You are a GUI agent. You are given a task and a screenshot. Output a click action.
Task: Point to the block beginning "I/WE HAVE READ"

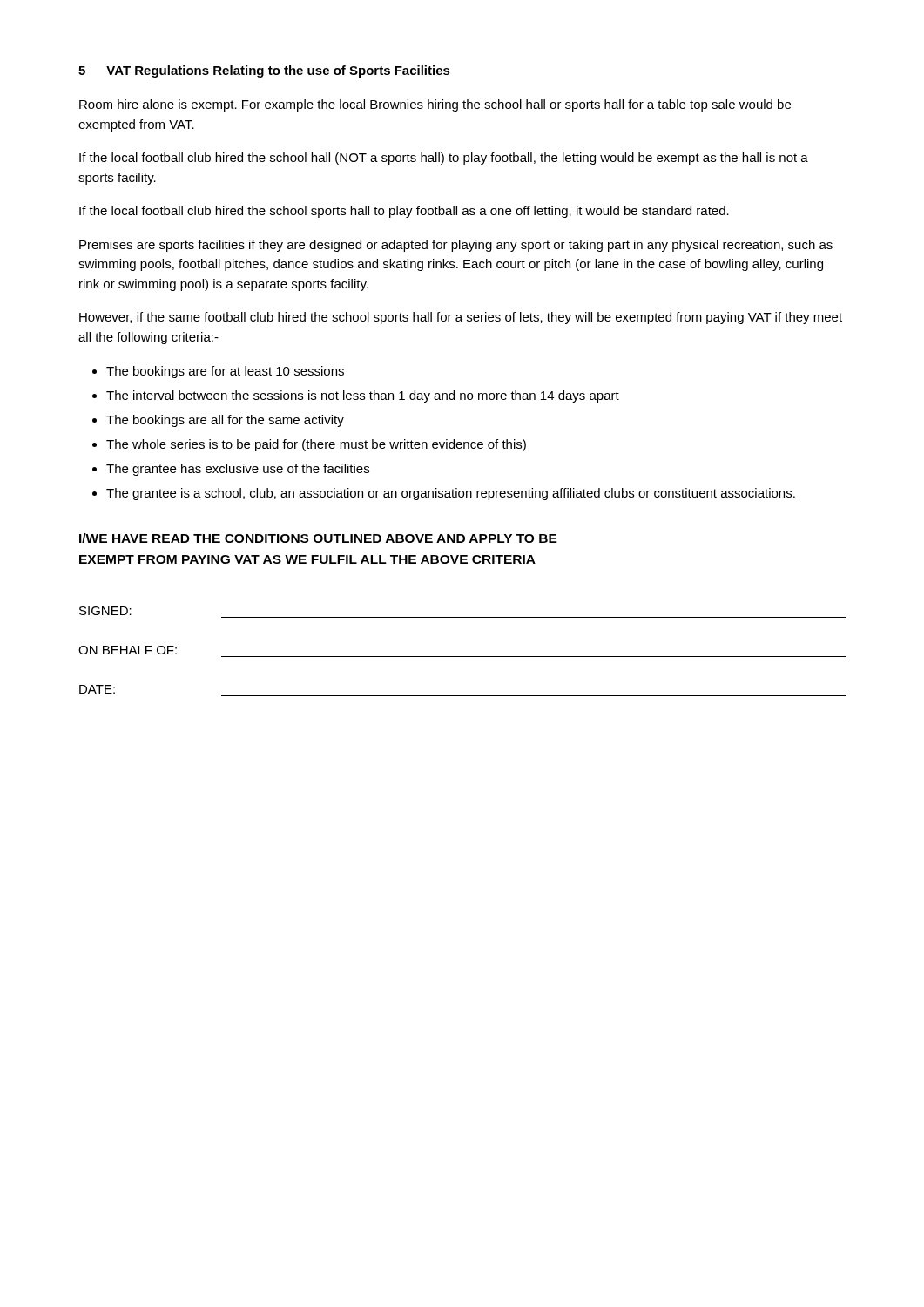pos(318,548)
